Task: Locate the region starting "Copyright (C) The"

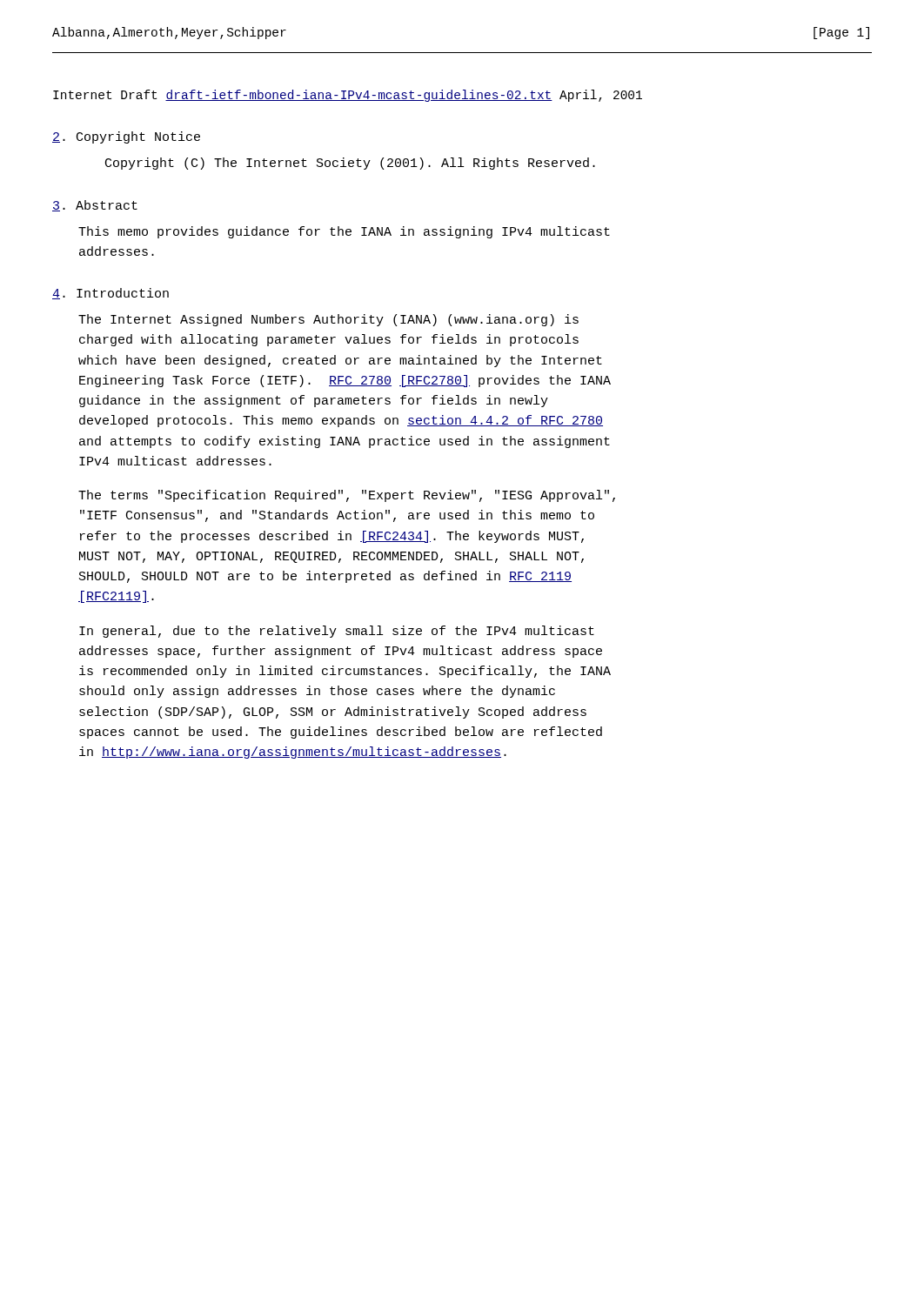Action: [x=351, y=164]
